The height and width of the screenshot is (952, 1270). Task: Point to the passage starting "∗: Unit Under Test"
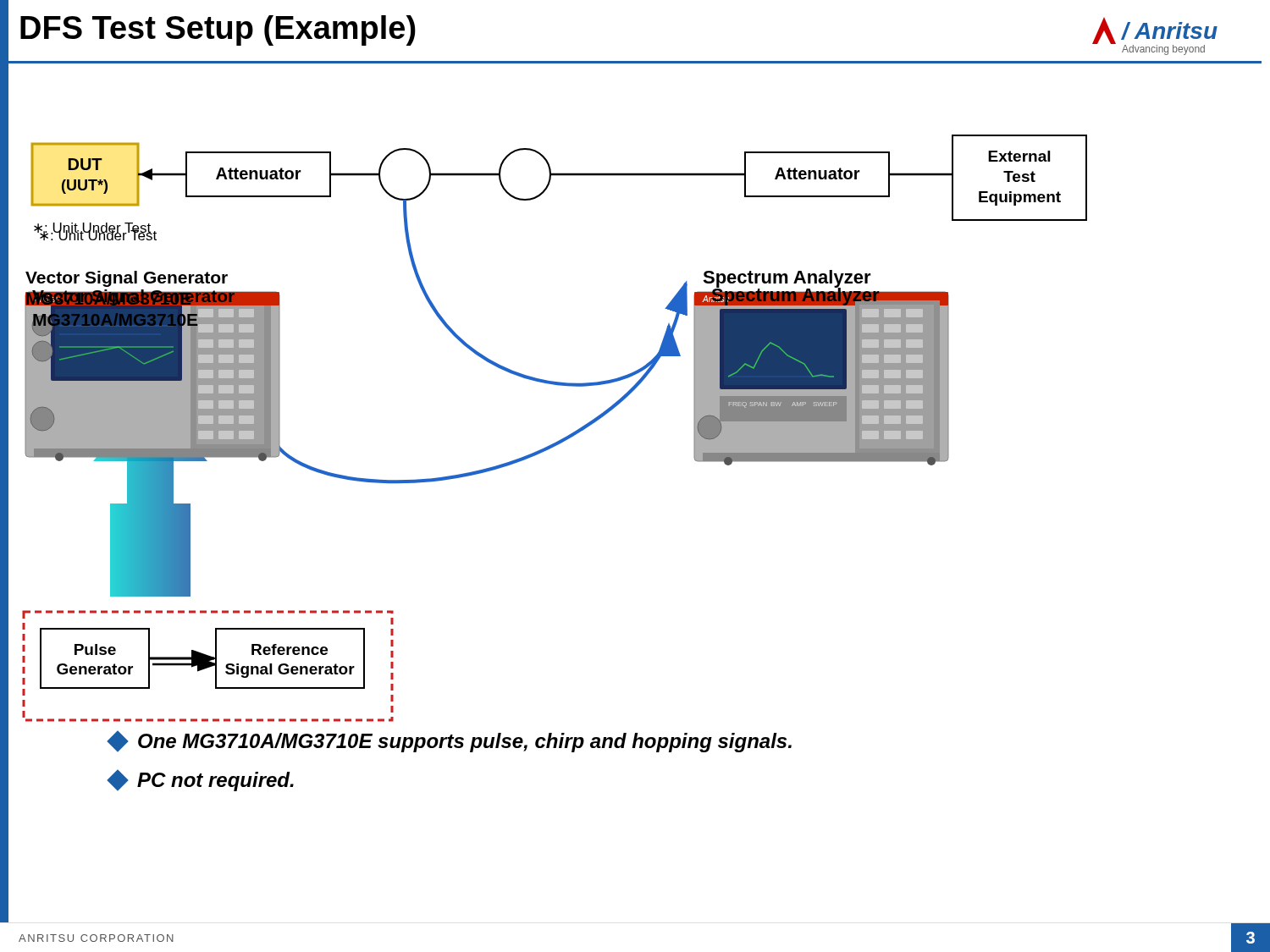coord(97,236)
